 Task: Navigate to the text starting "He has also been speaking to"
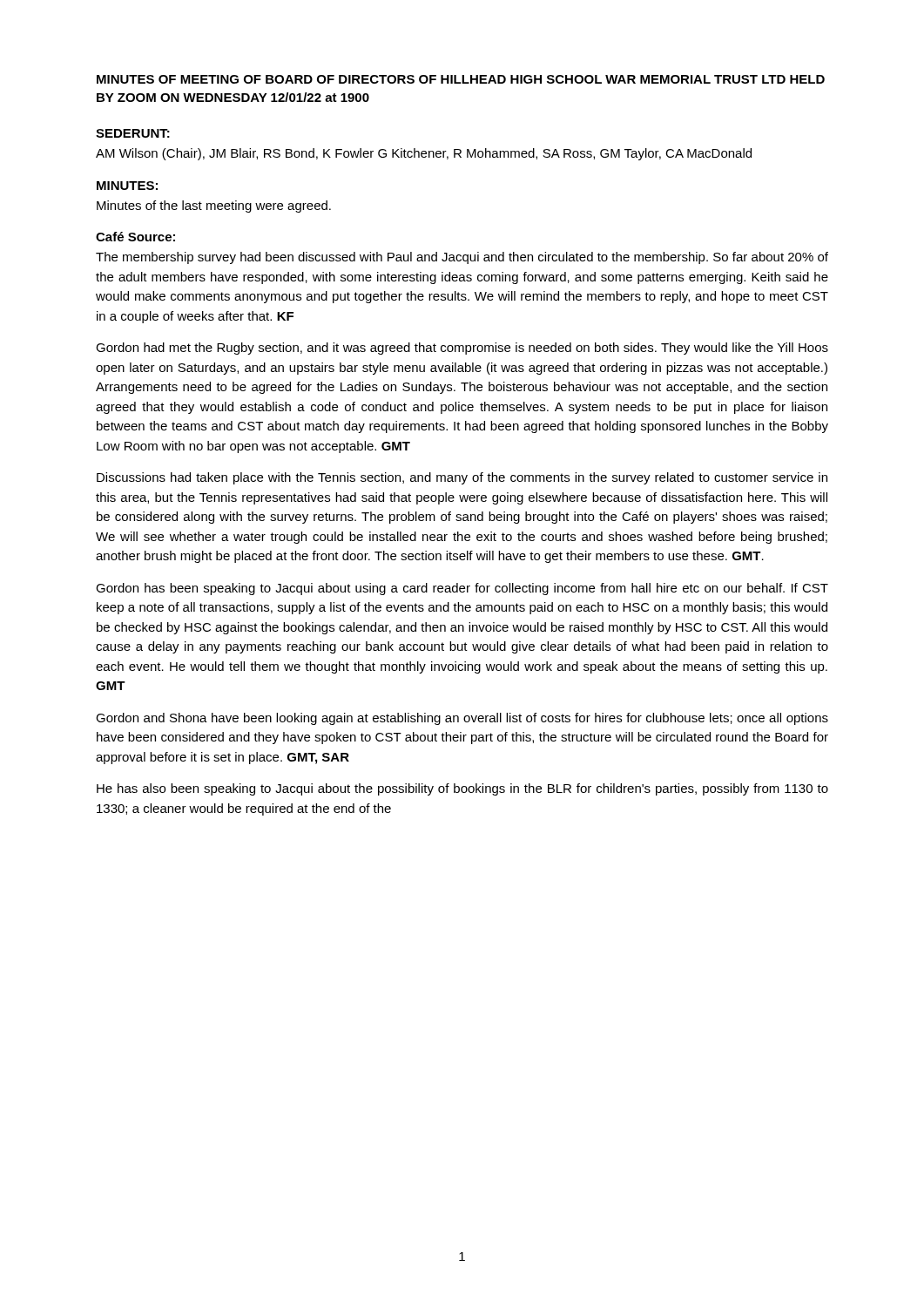pos(462,798)
